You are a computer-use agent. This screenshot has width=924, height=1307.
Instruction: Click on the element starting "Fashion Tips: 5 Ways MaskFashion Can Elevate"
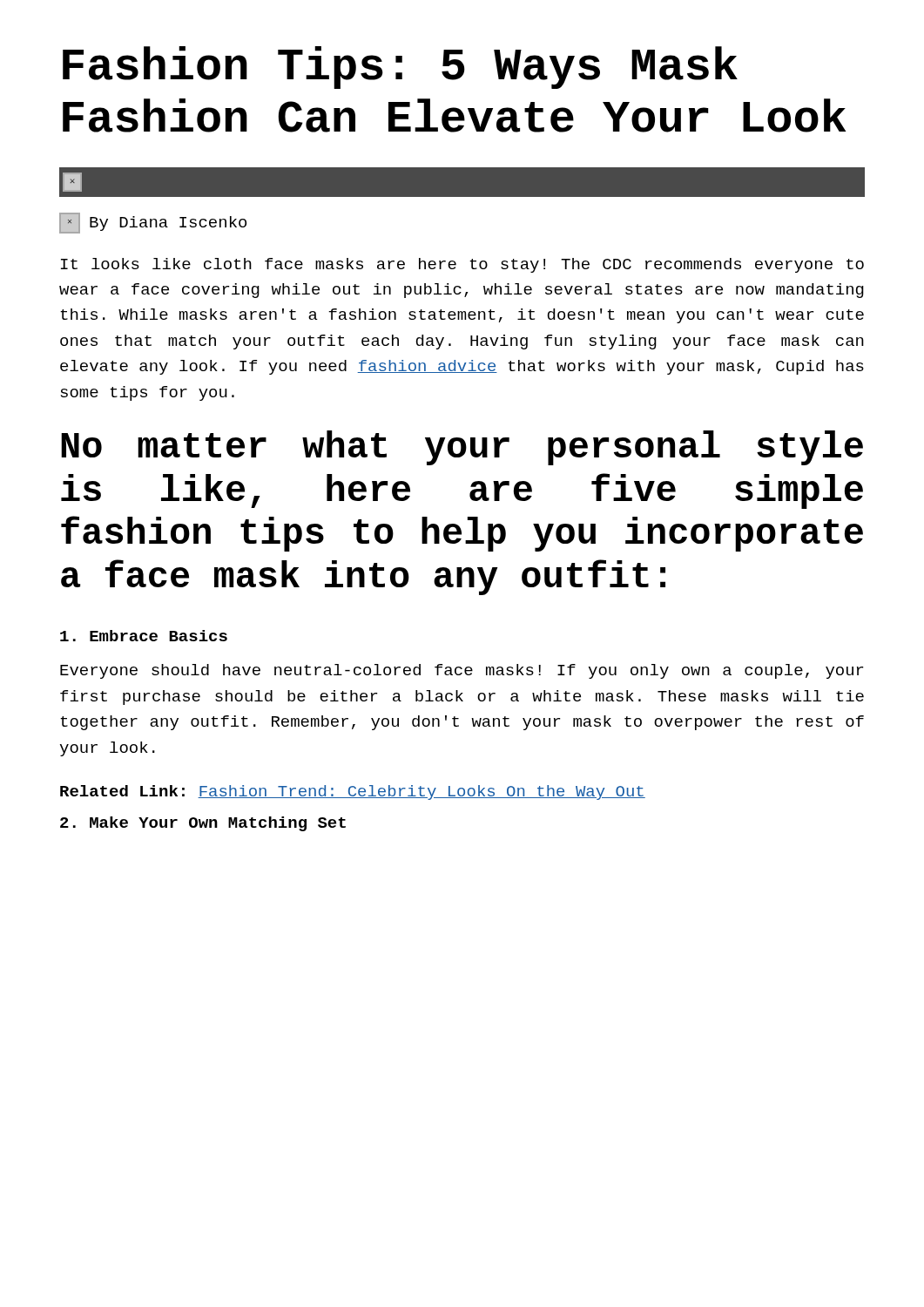pos(453,94)
